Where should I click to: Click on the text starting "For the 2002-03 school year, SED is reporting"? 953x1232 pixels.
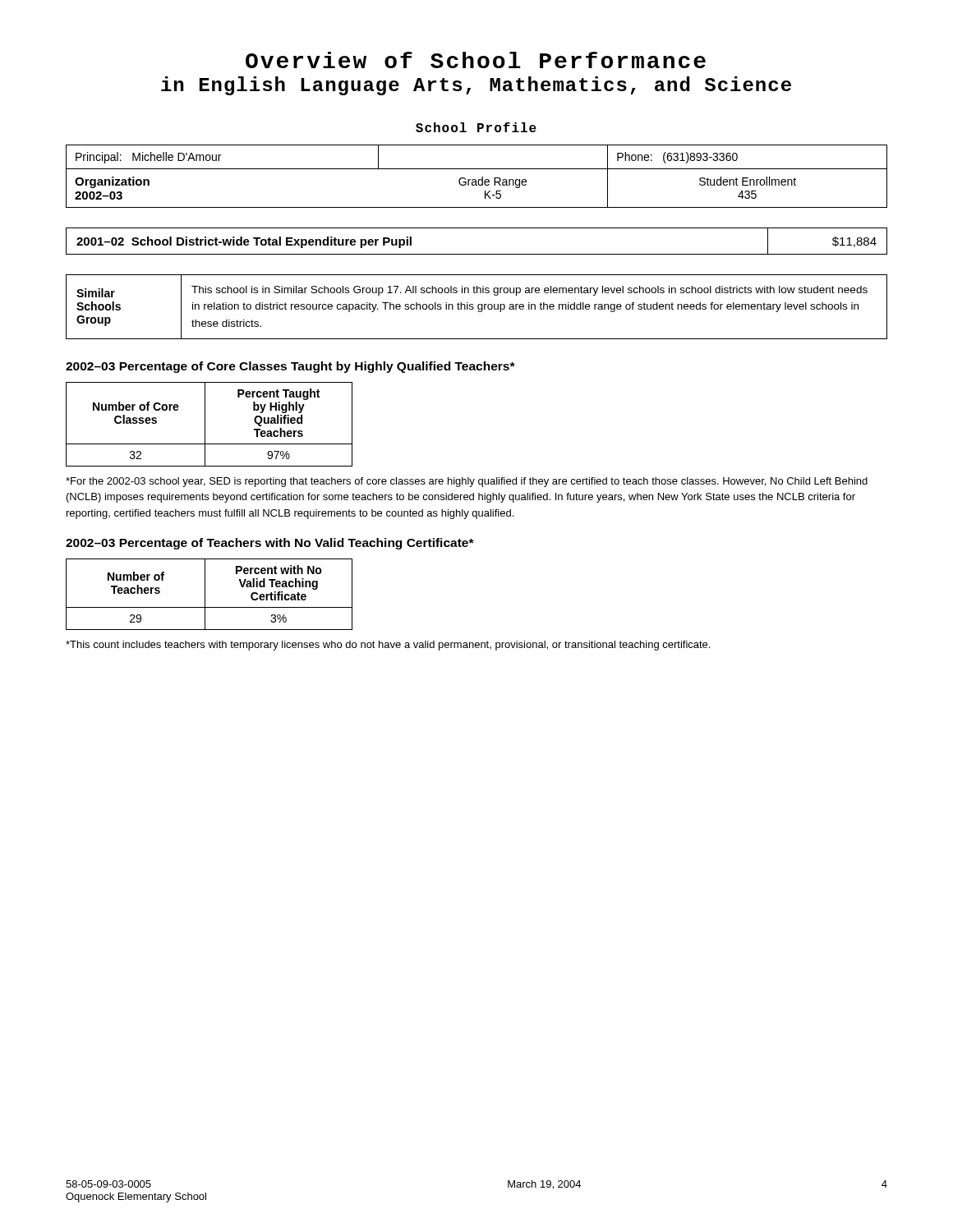coord(467,497)
